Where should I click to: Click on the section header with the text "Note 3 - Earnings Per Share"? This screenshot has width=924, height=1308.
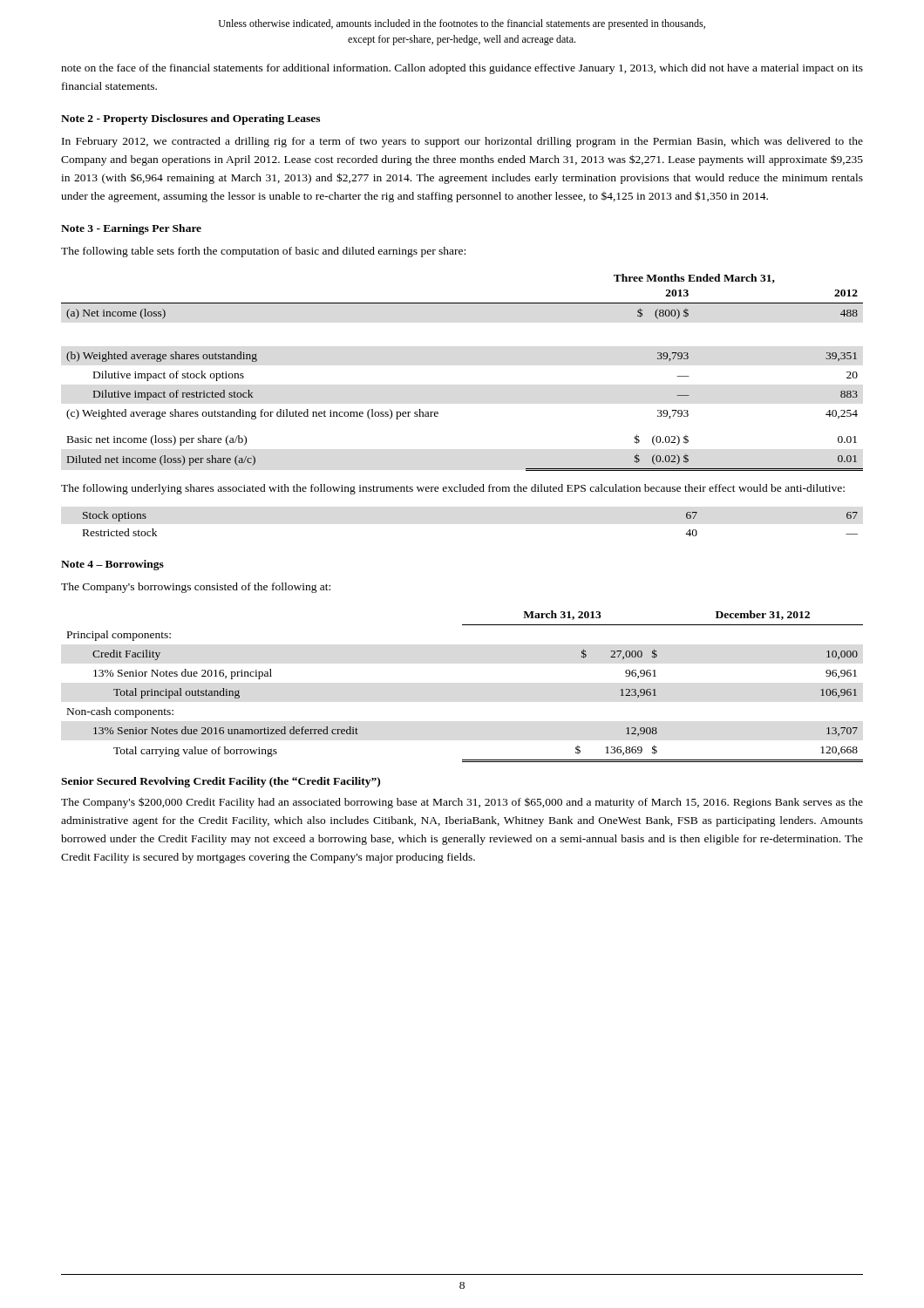pos(131,228)
